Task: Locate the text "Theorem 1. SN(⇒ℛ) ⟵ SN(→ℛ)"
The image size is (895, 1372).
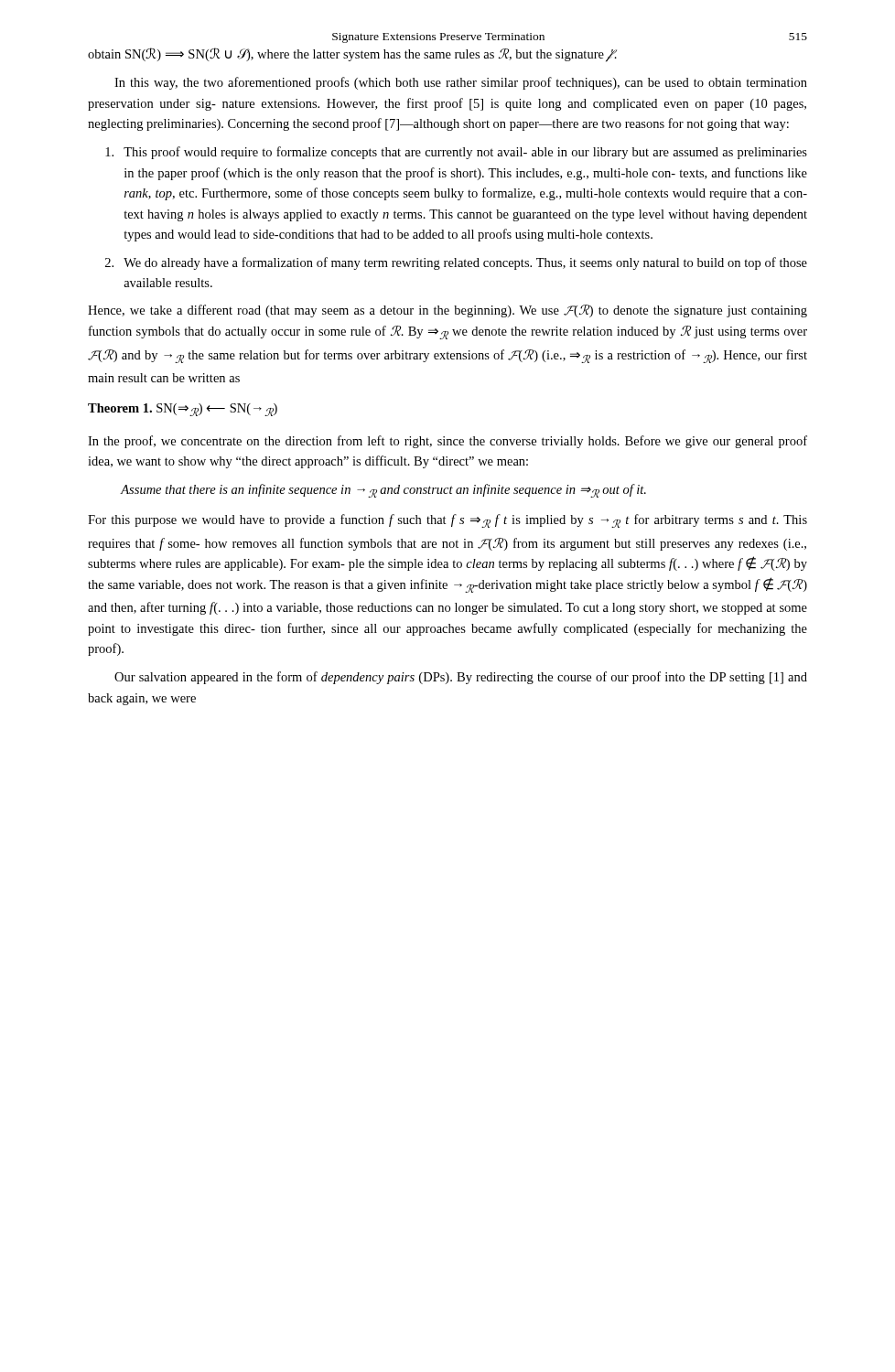Action: (x=183, y=410)
